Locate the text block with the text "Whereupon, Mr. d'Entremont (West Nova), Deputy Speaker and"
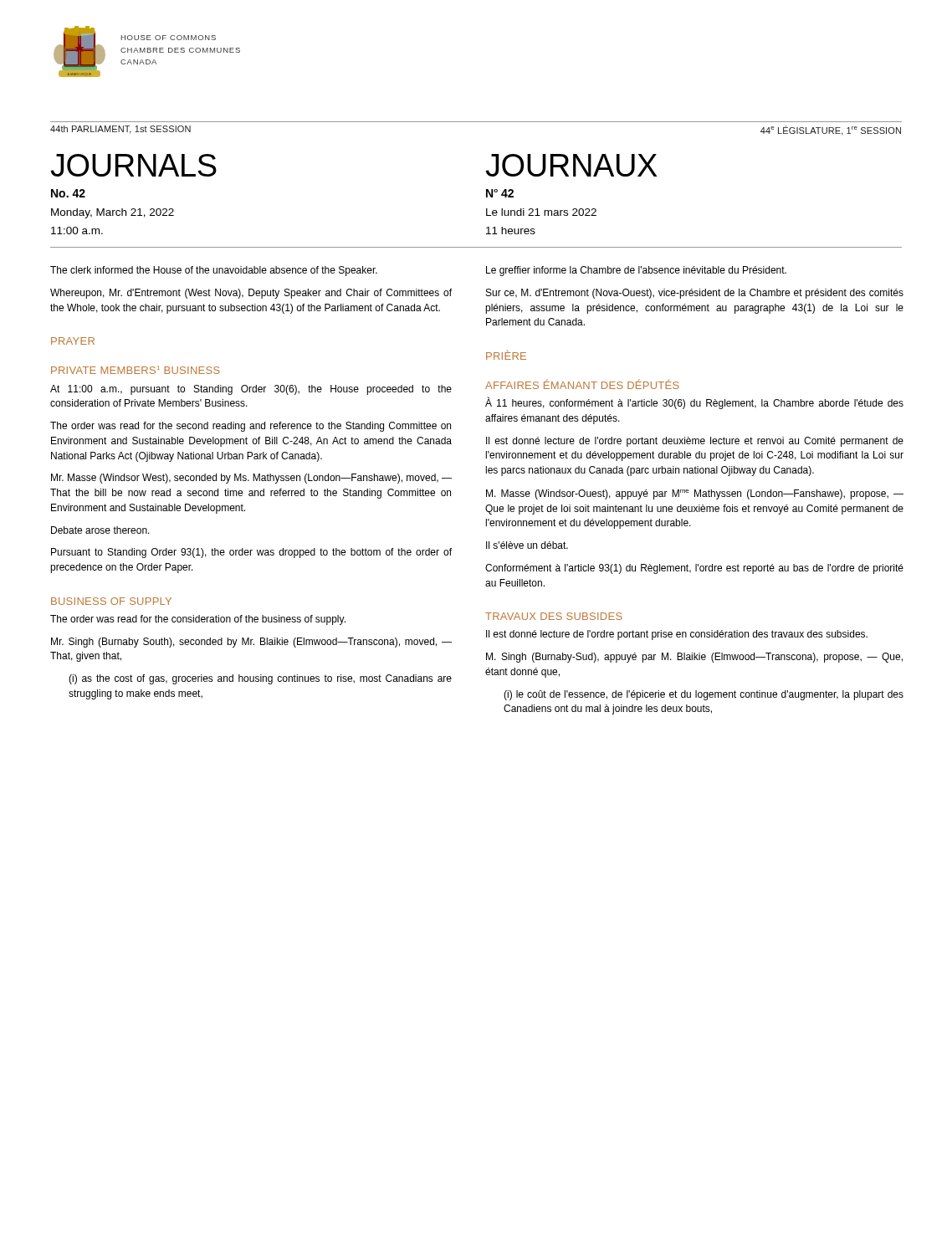Screen dimensions: 1255x952 pos(251,300)
